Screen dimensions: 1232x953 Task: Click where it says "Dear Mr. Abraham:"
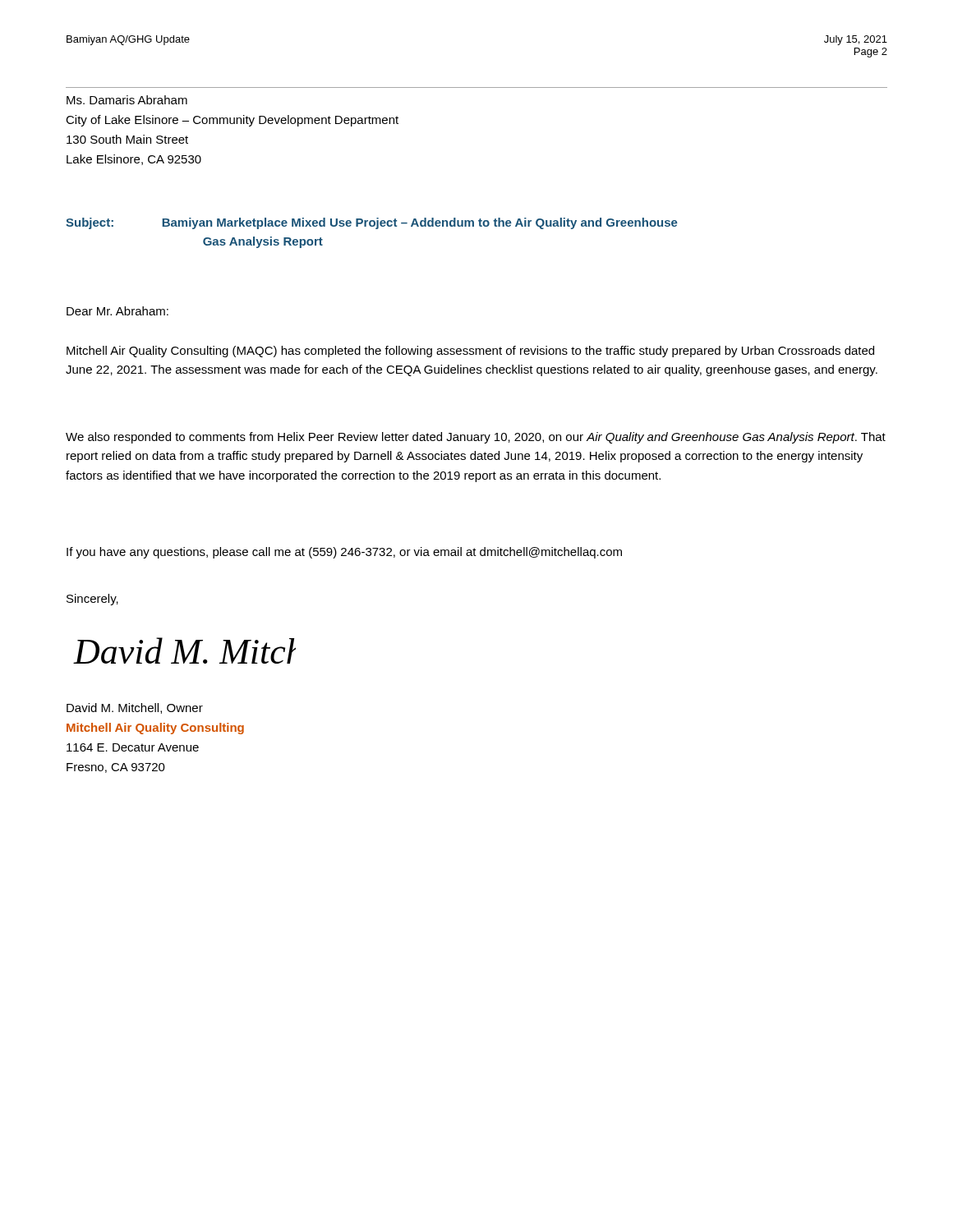click(x=117, y=311)
